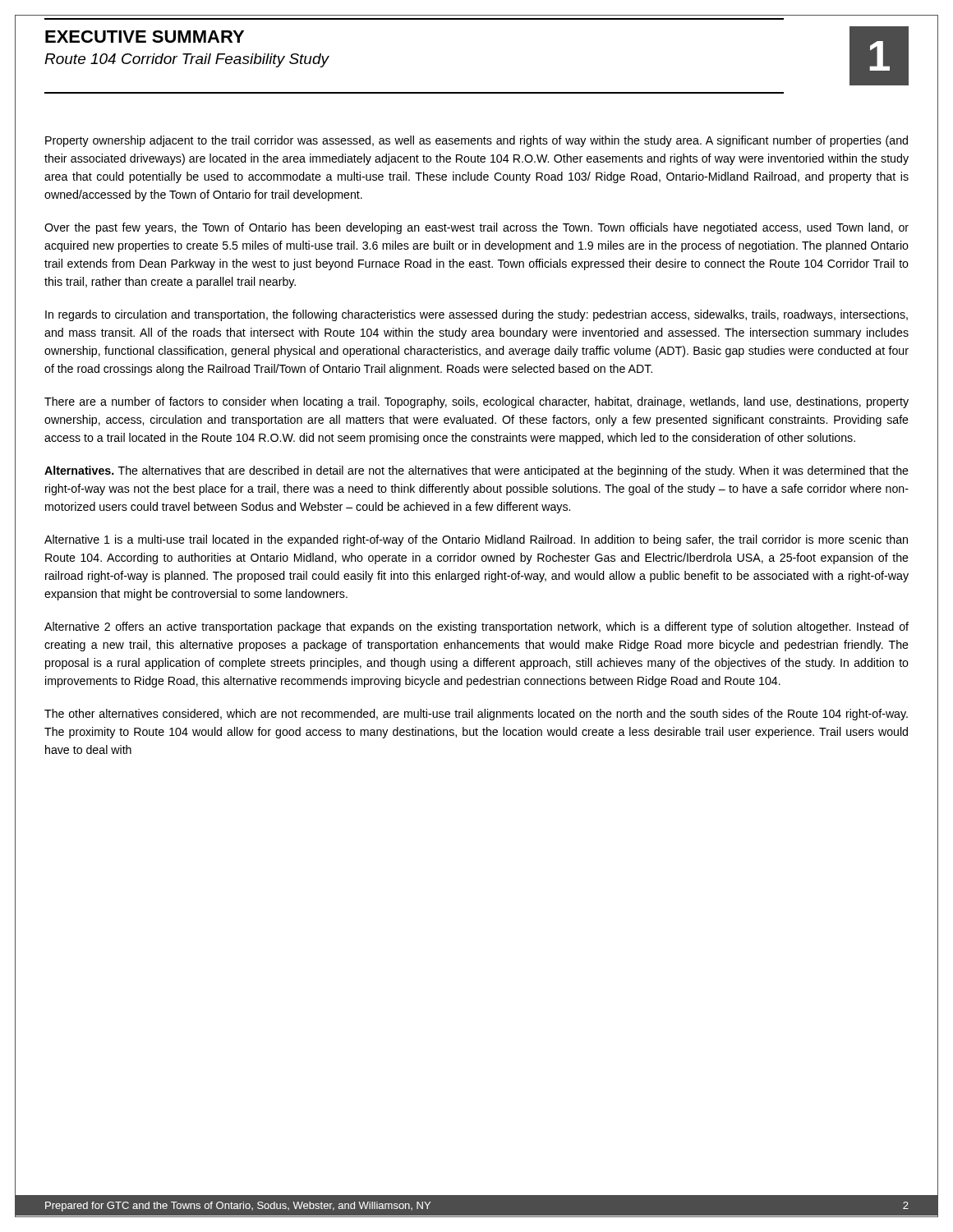Locate the element starting "Alternatives. The alternatives that are described"
The width and height of the screenshot is (953, 1232).
pyautogui.click(x=476, y=489)
